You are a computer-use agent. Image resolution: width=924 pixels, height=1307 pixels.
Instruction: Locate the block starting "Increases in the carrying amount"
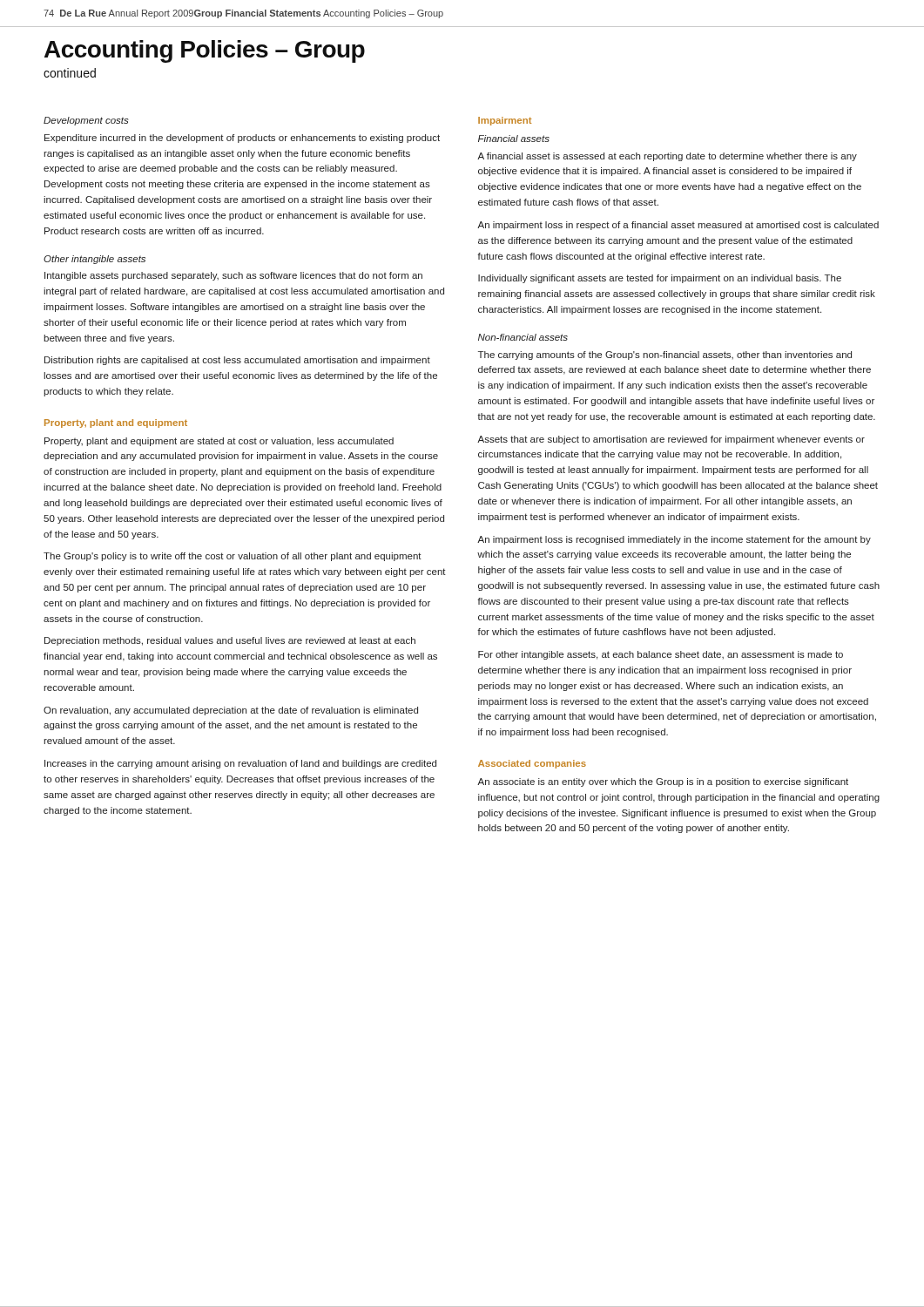tap(245, 787)
